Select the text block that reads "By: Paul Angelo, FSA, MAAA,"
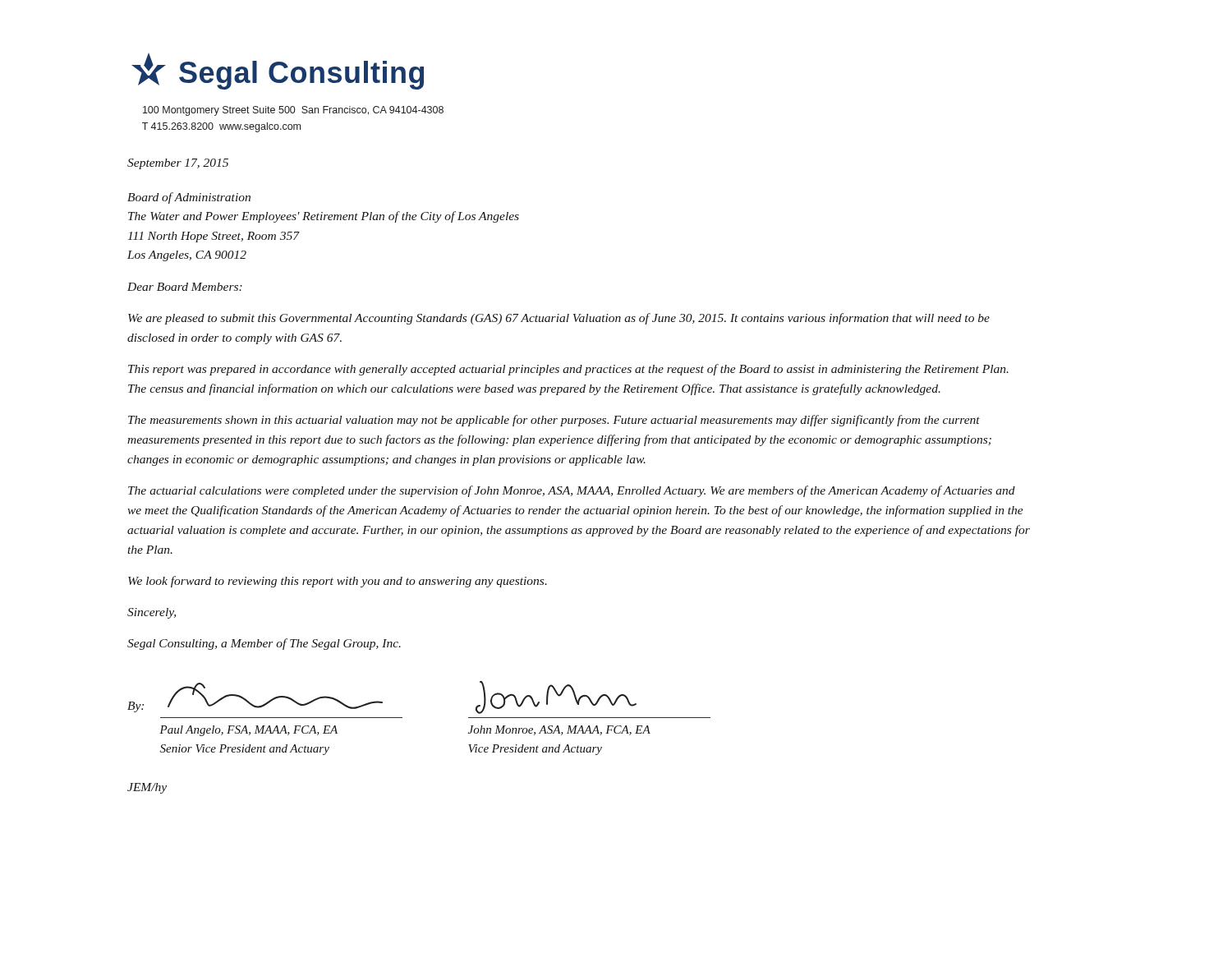Viewport: 1232px width, 953px height. point(579,711)
